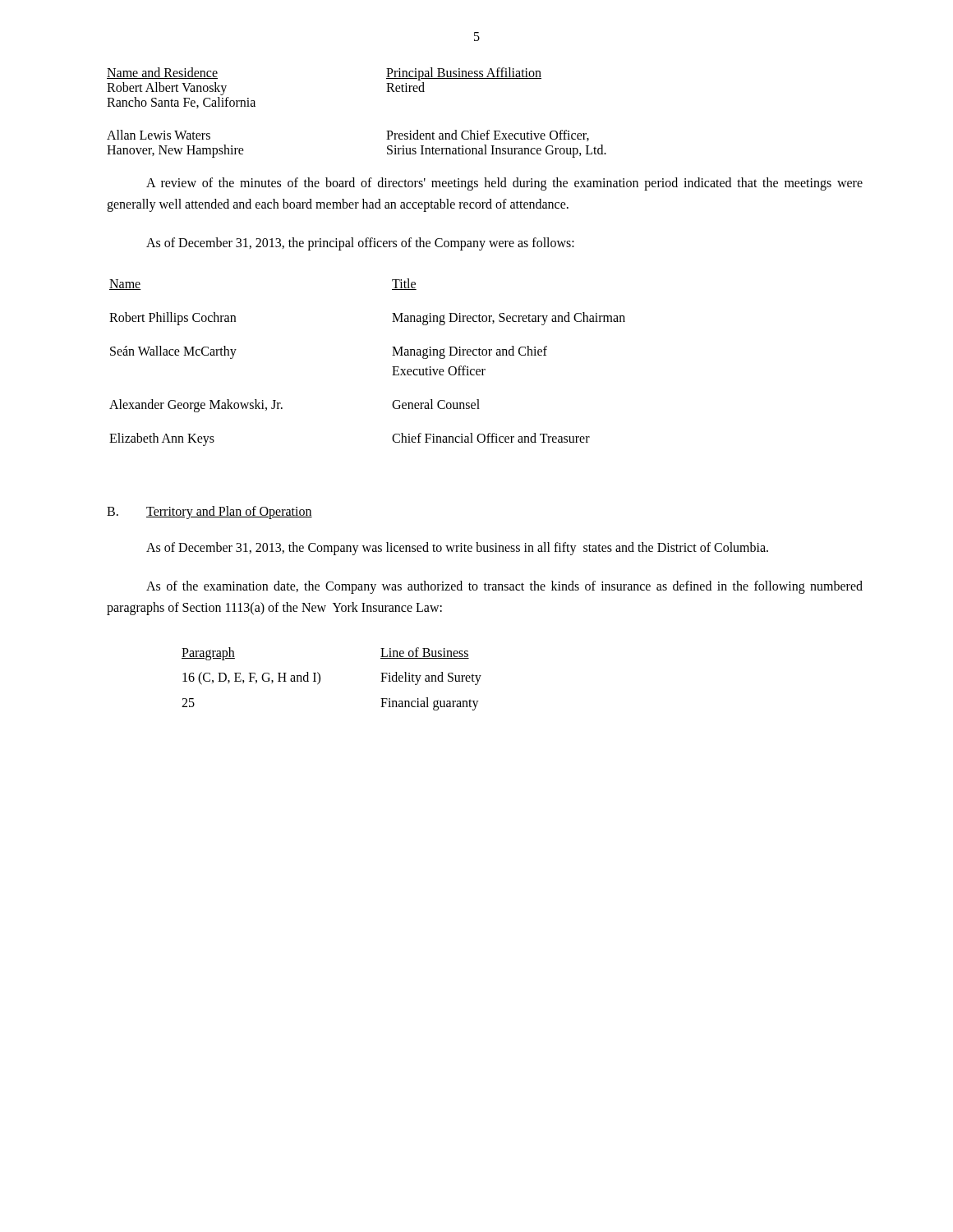Viewport: 953px width, 1232px height.
Task: Select the region starting "Name and Residence Robert Albert Vanosky"
Action: (485, 88)
